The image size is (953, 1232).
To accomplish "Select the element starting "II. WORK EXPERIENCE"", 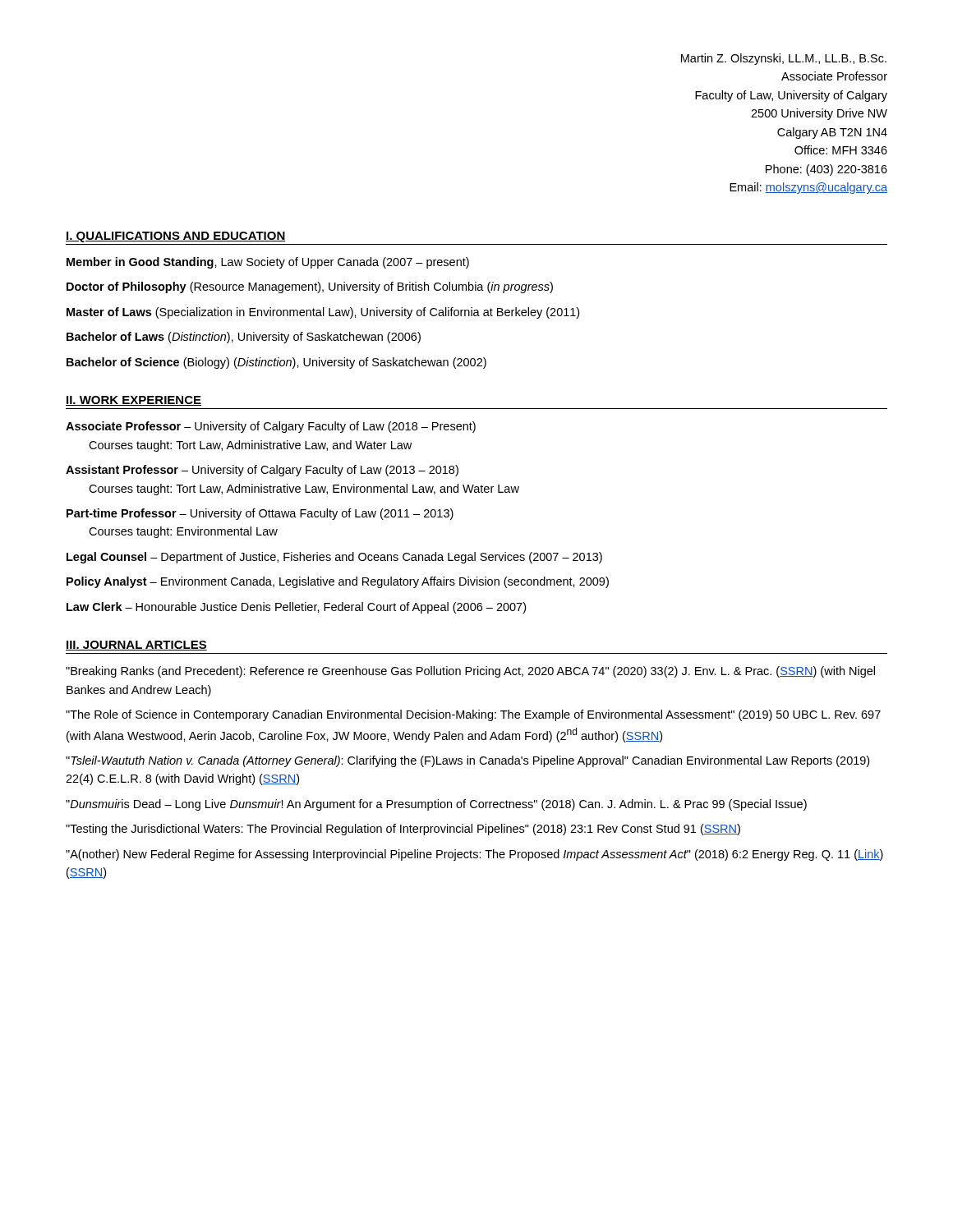I will pos(134,400).
